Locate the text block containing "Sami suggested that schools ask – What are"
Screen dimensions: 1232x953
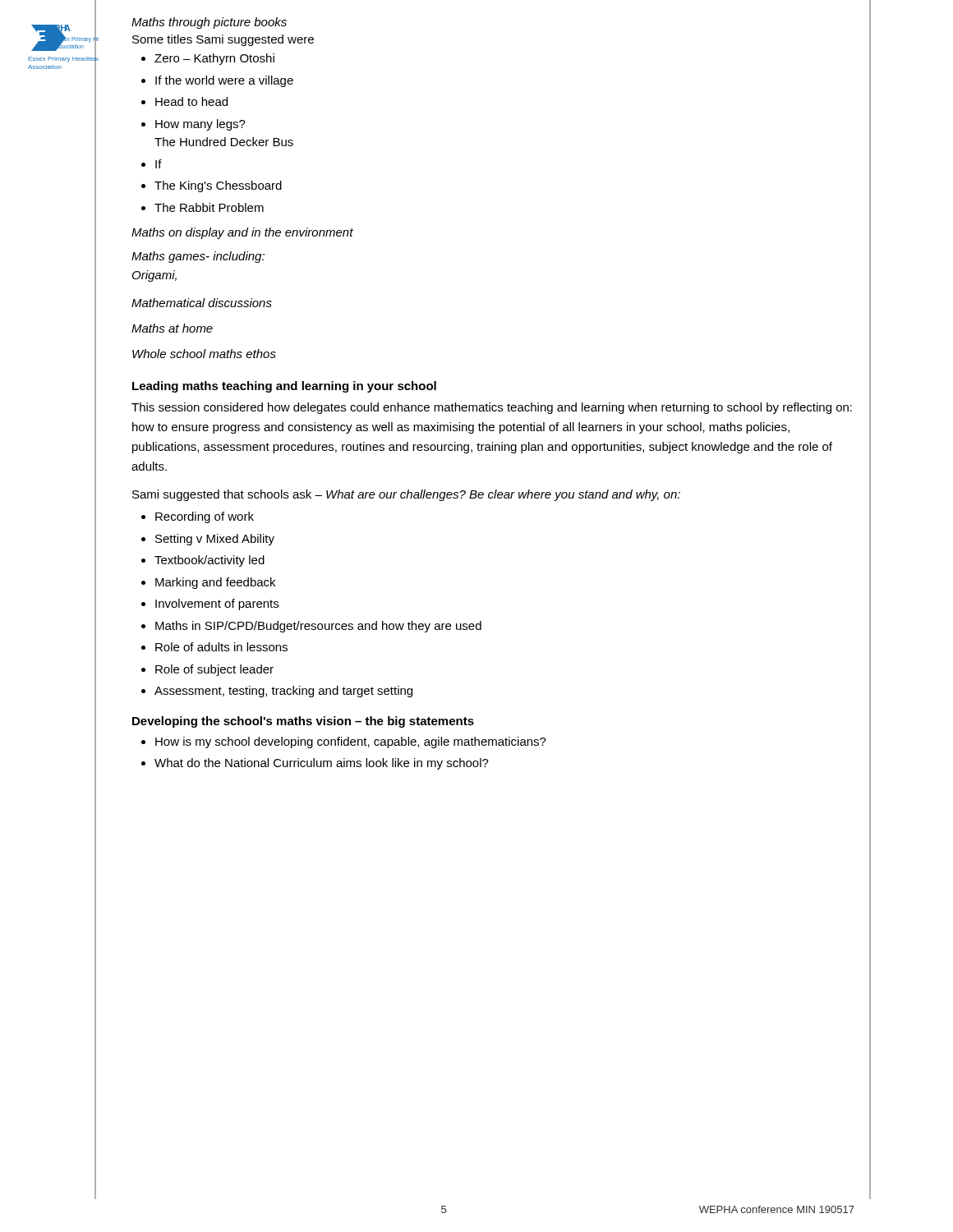[406, 494]
